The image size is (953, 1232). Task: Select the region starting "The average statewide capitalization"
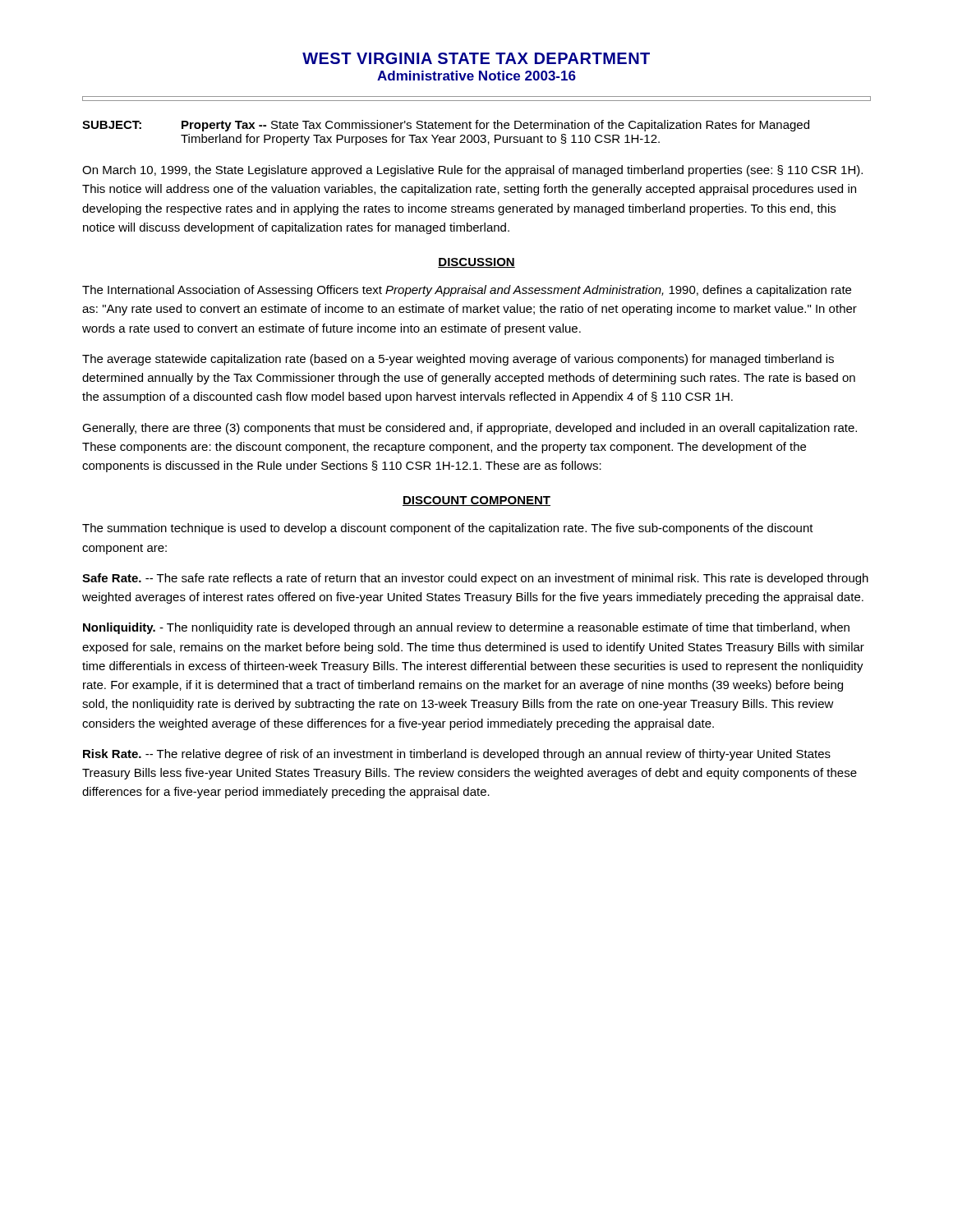click(x=469, y=377)
